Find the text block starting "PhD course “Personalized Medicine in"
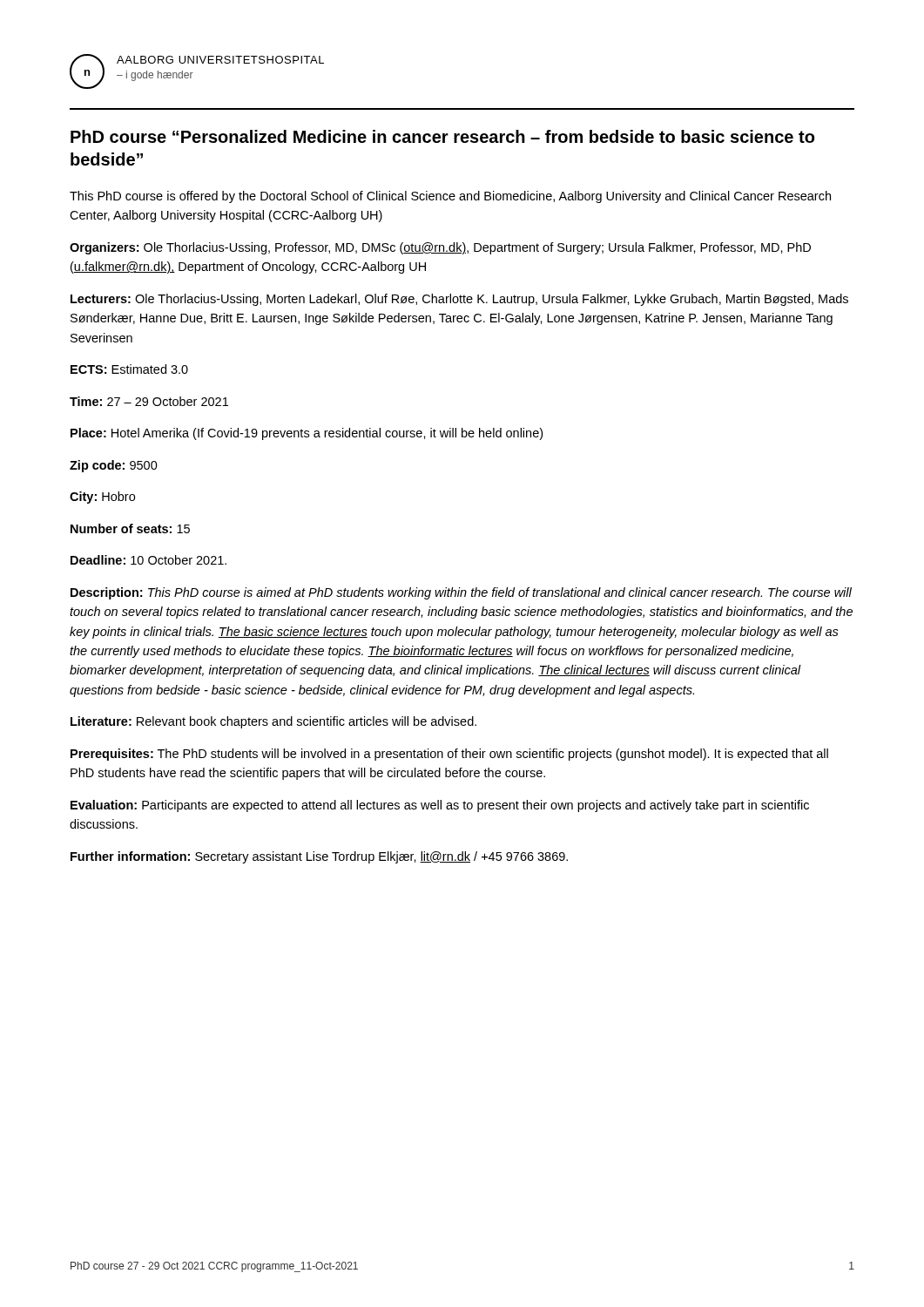924x1307 pixels. pos(462,148)
